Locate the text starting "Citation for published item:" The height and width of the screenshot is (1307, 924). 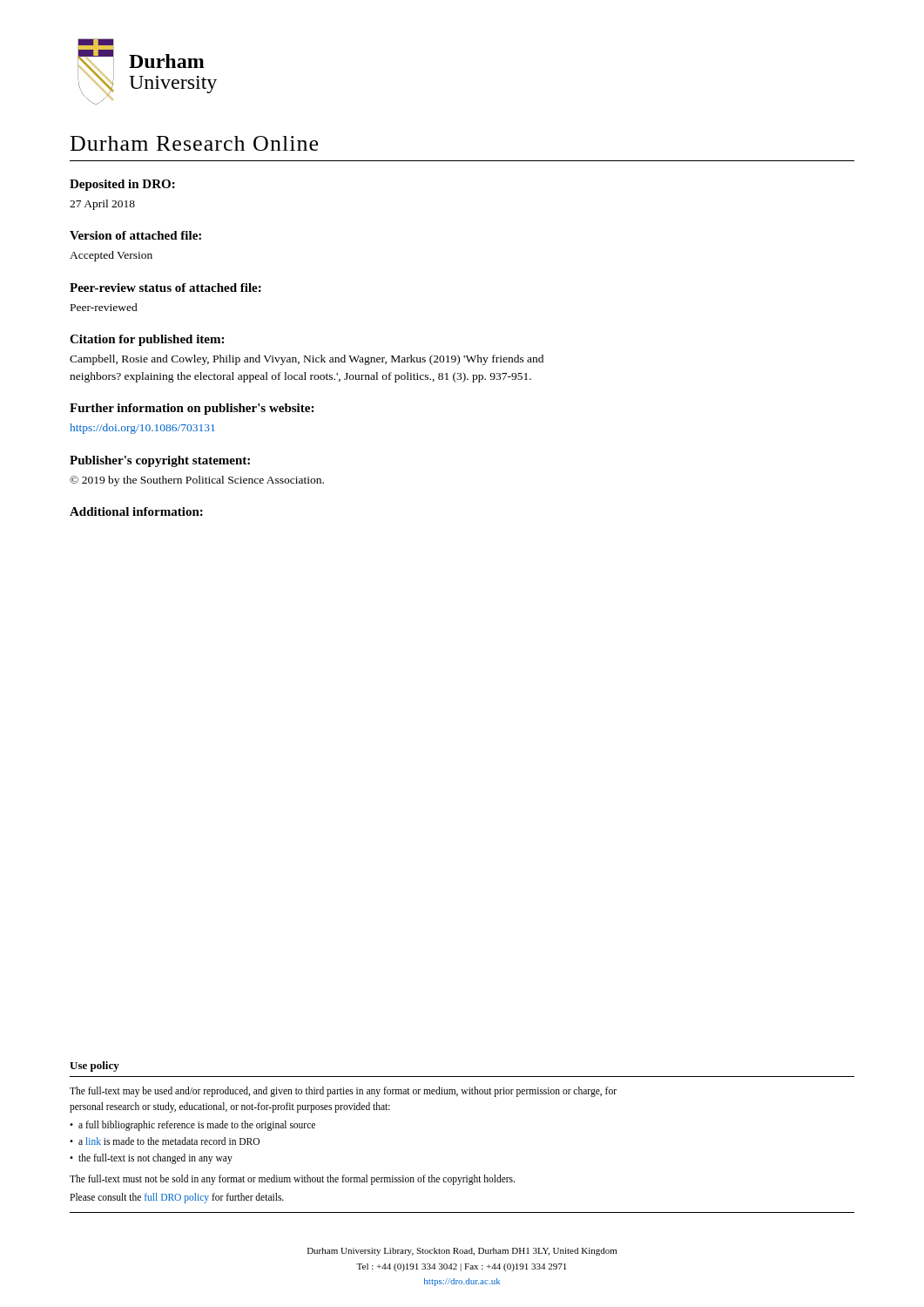(147, 339)
